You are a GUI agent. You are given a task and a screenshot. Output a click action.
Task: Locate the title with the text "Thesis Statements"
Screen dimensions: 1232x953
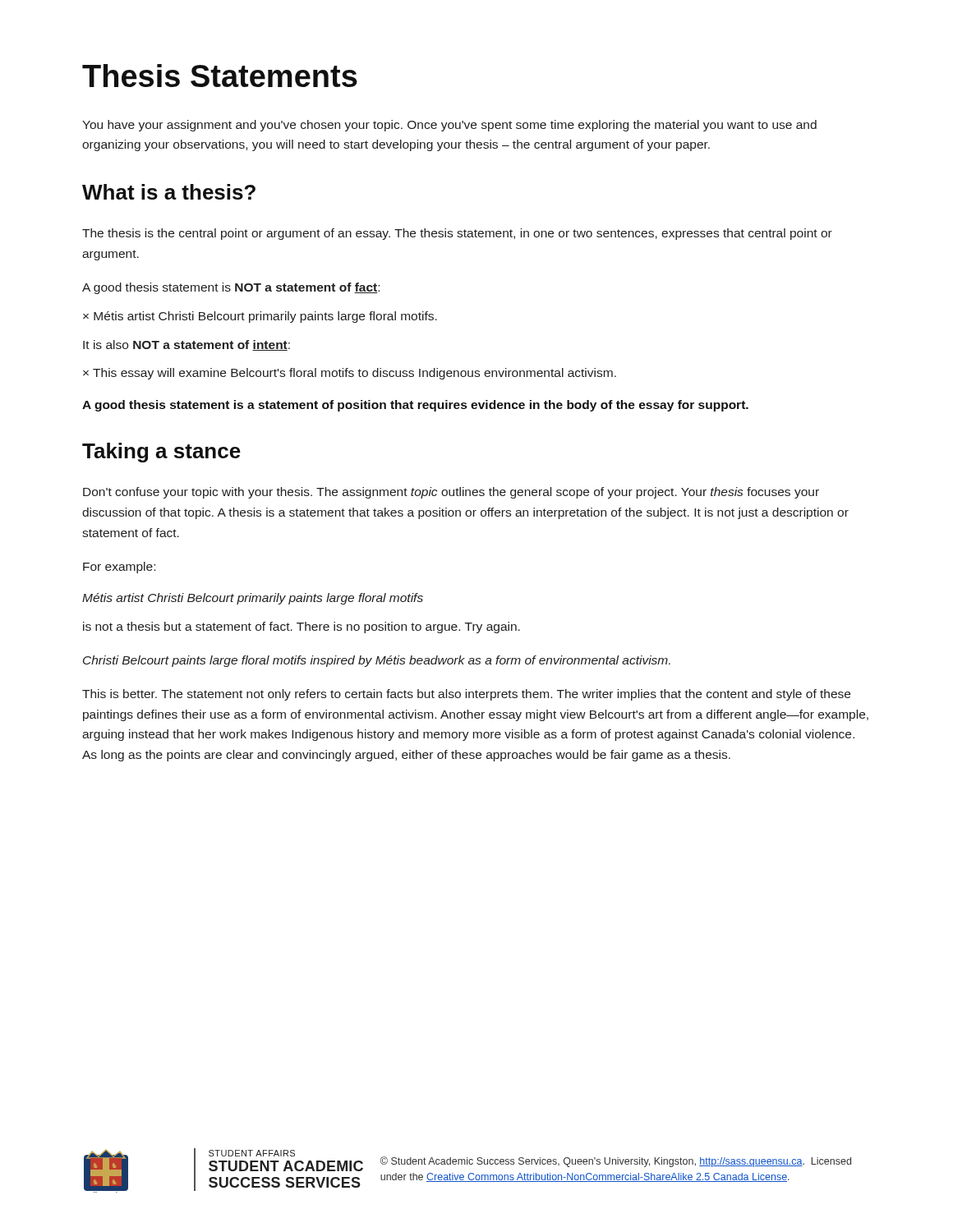tap(220, 76)
